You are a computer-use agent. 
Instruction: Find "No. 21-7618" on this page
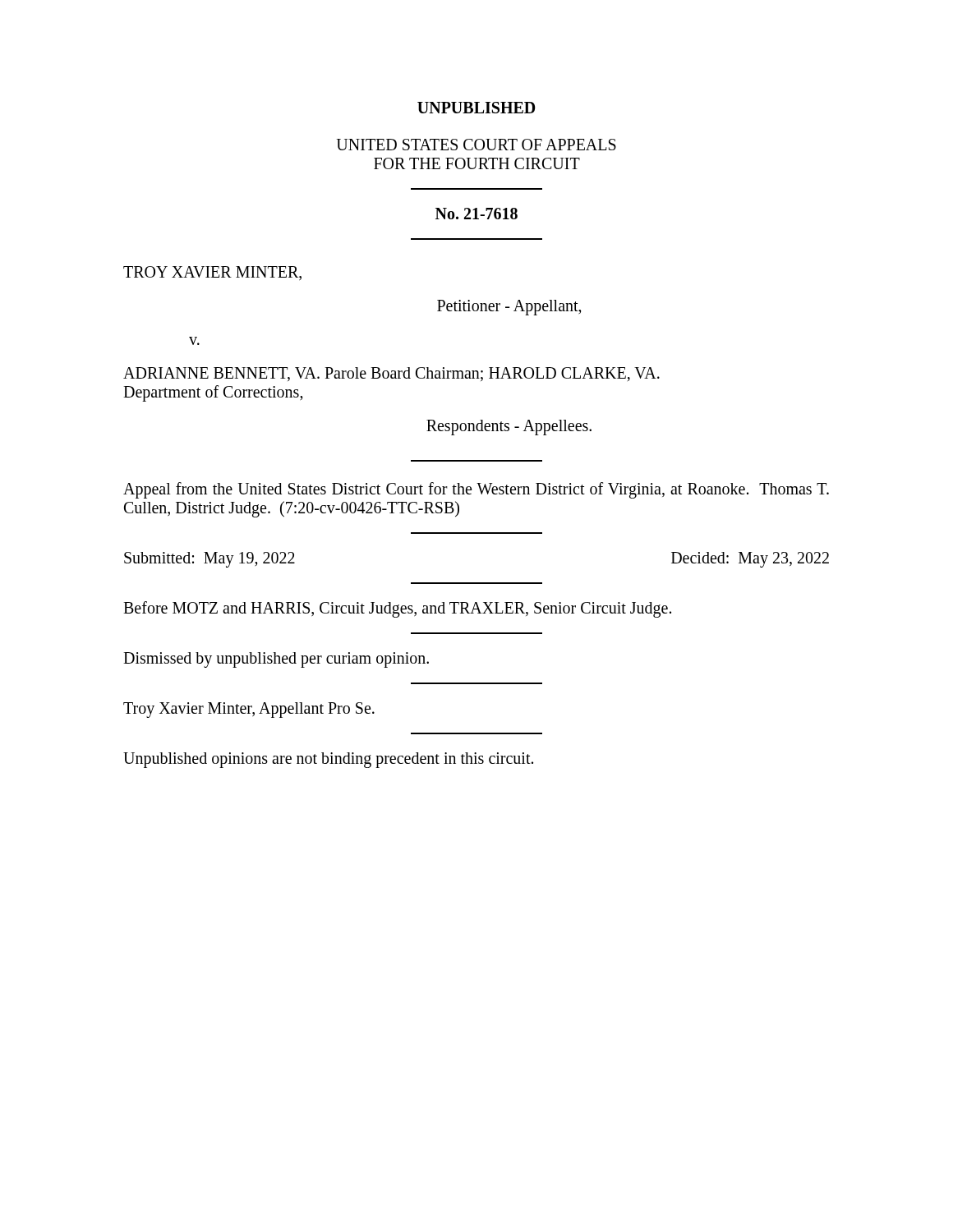[476, 214]
